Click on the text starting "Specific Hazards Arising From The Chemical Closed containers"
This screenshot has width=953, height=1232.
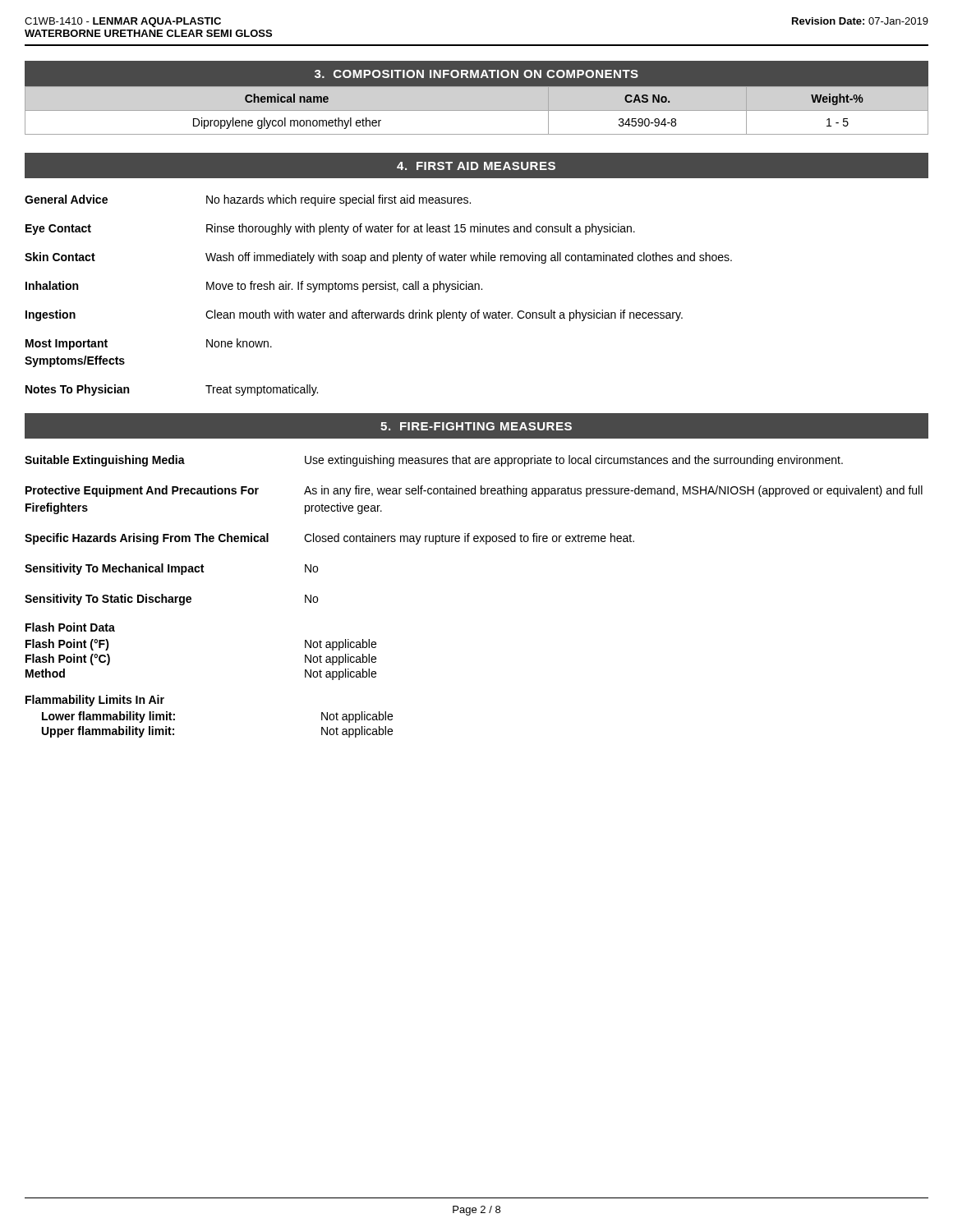[x=476, y=538]
